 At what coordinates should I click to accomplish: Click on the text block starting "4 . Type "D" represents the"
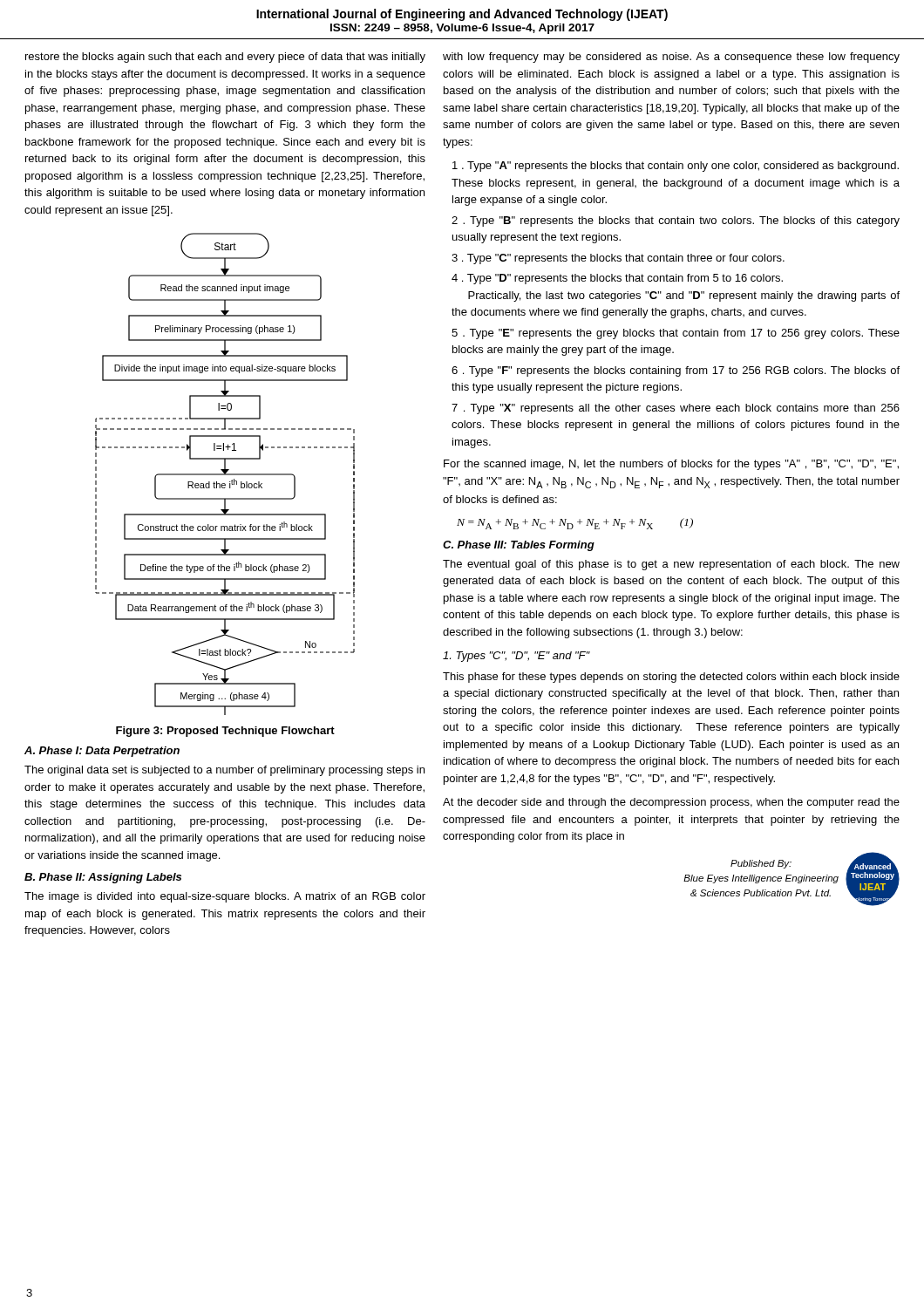point(676,295)
